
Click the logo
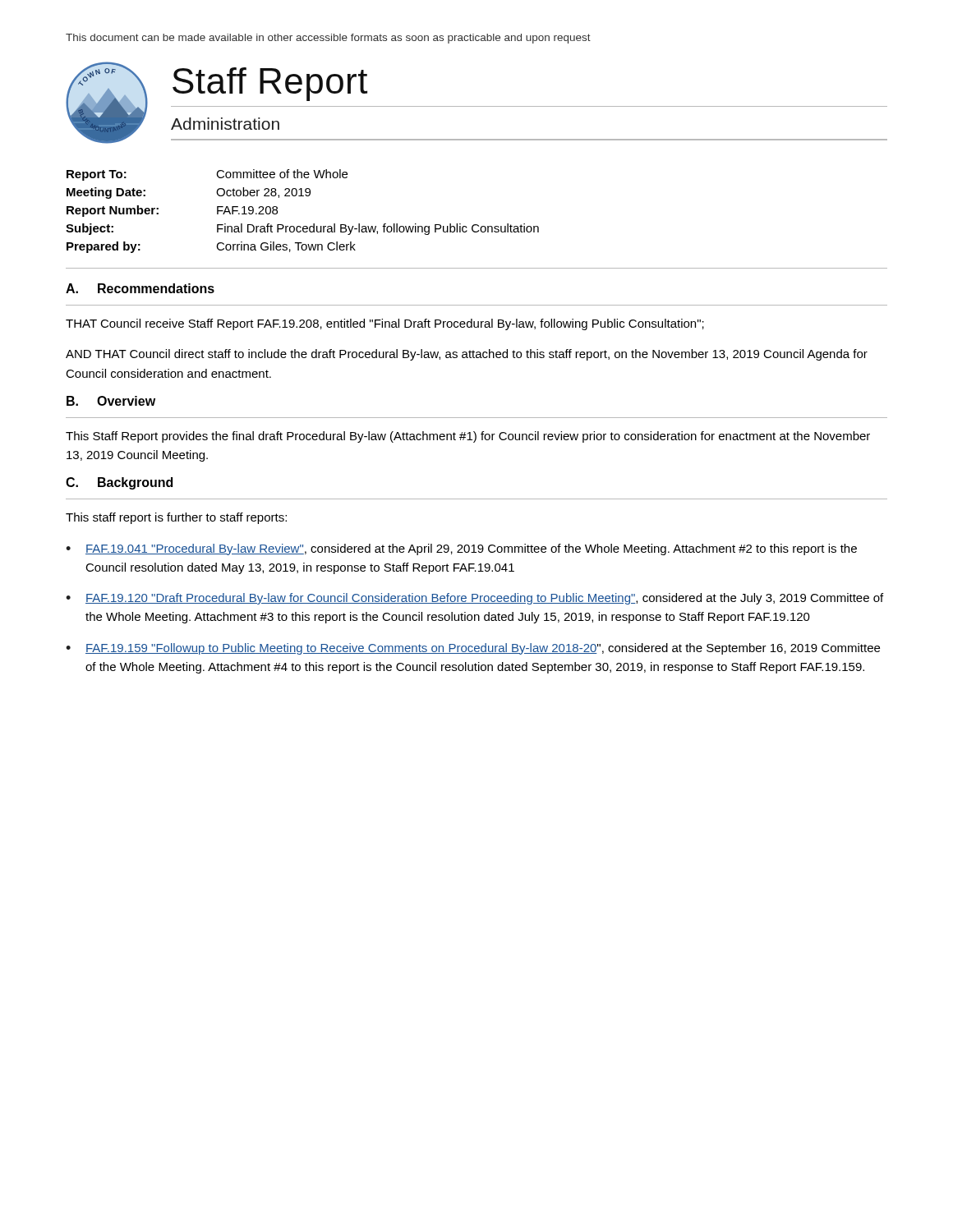pos(111,104)
